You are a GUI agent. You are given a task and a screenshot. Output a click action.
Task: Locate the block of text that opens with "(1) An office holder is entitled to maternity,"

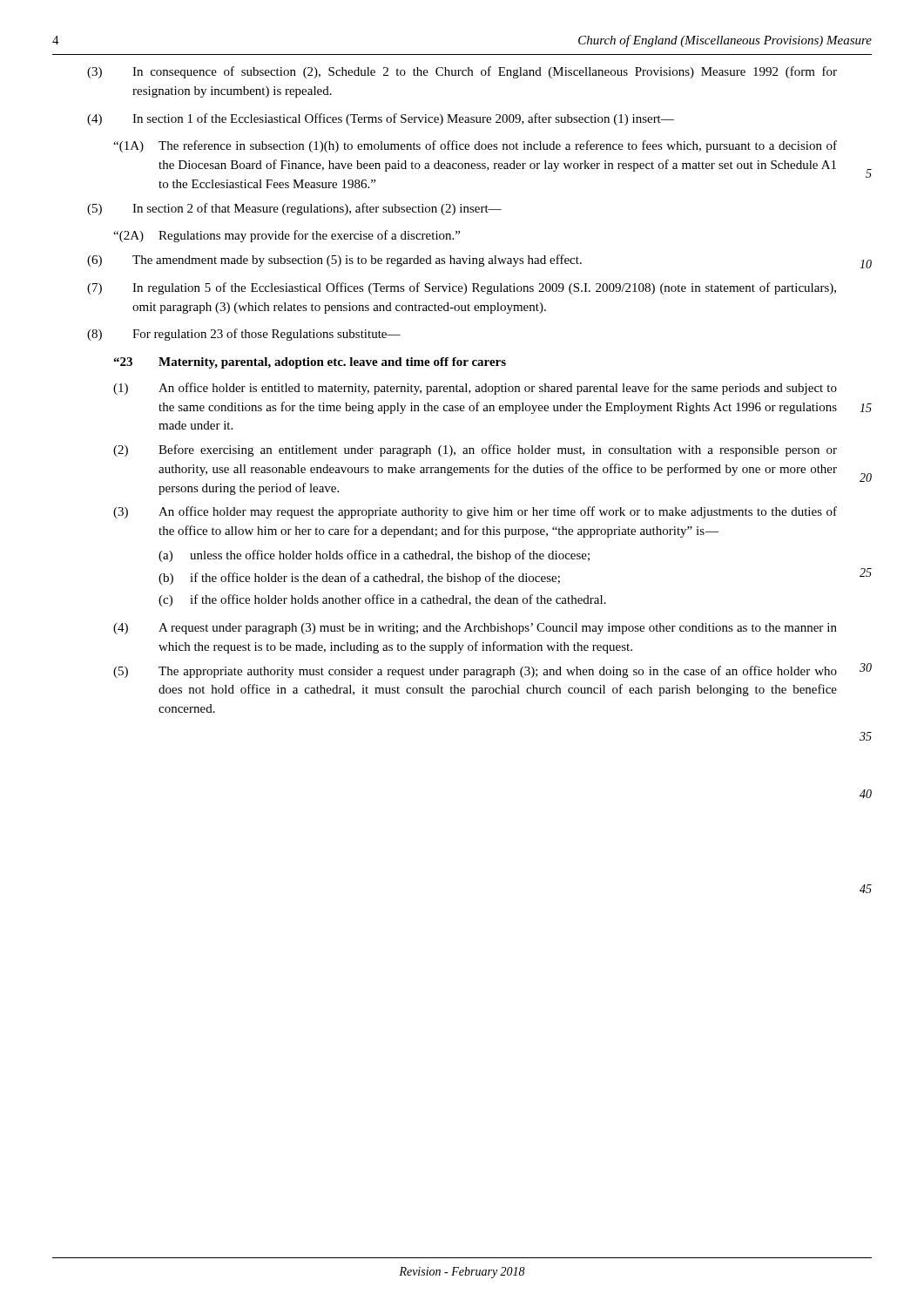coord(475,407)
